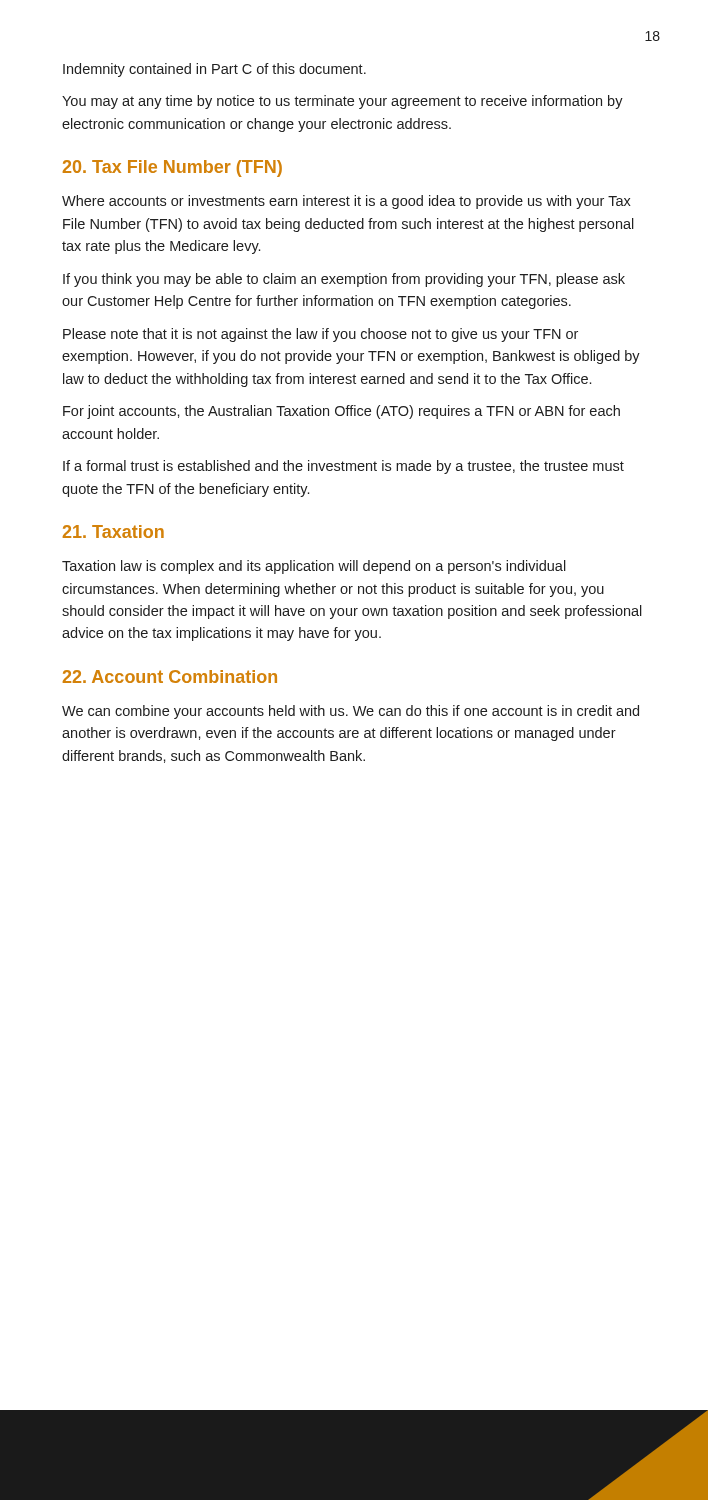Select the text block with the text "For joint accounts, the Australian Taxation Office (ATO)"
708x1500 pixels.
click(341, 422)
